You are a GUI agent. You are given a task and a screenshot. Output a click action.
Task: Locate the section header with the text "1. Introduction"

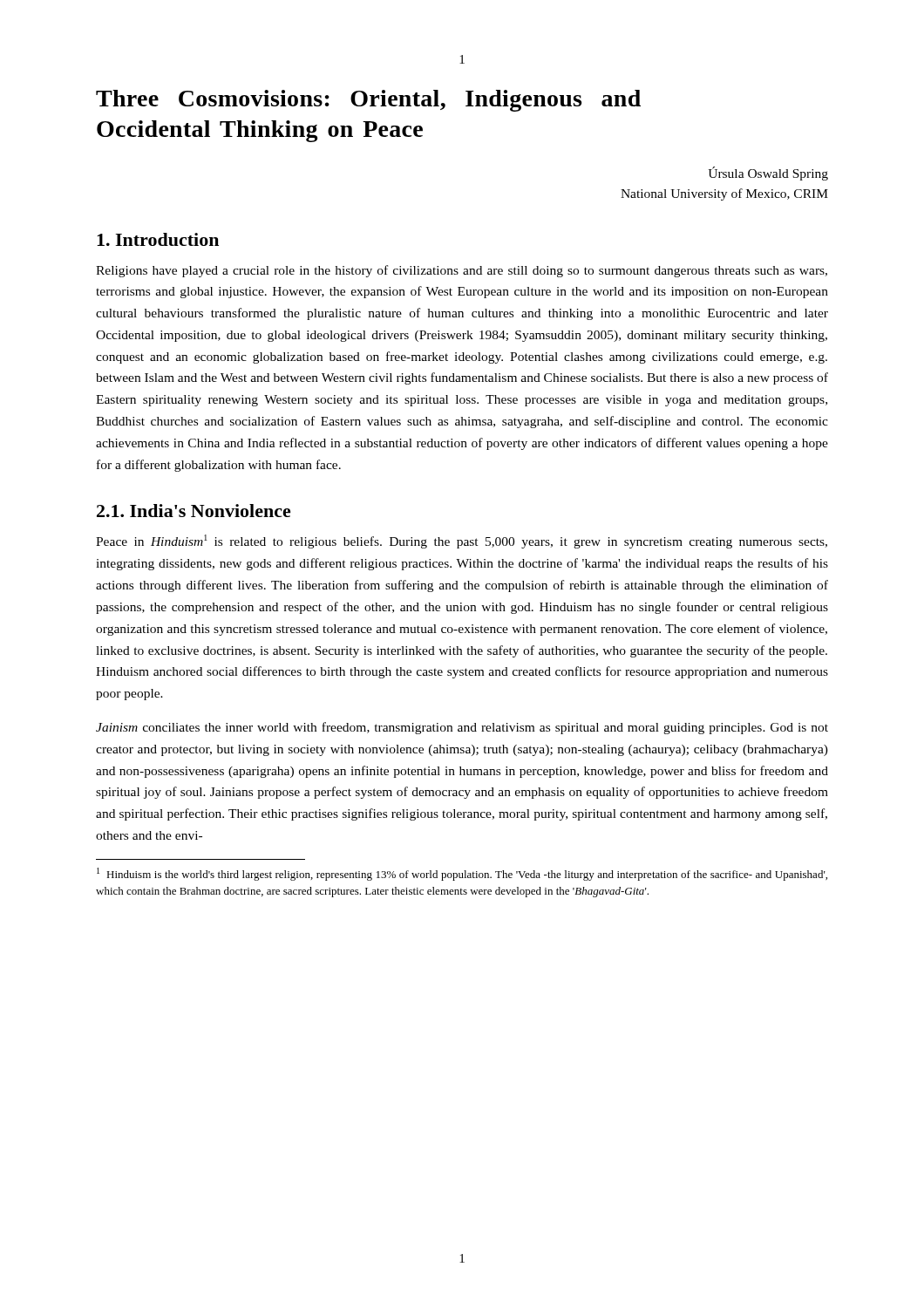pos(158,239)
